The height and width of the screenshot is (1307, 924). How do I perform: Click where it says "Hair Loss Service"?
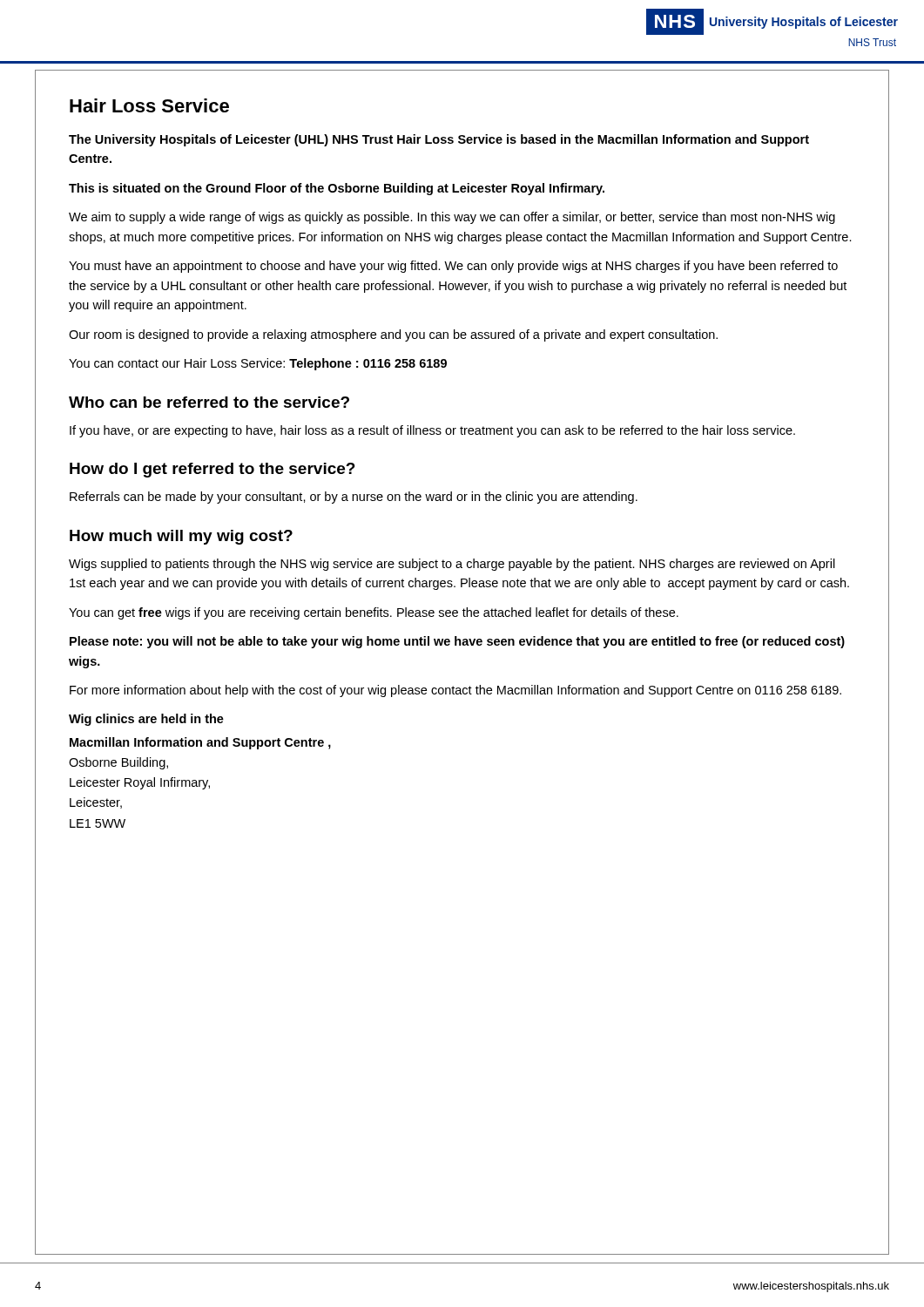point(149,106)
